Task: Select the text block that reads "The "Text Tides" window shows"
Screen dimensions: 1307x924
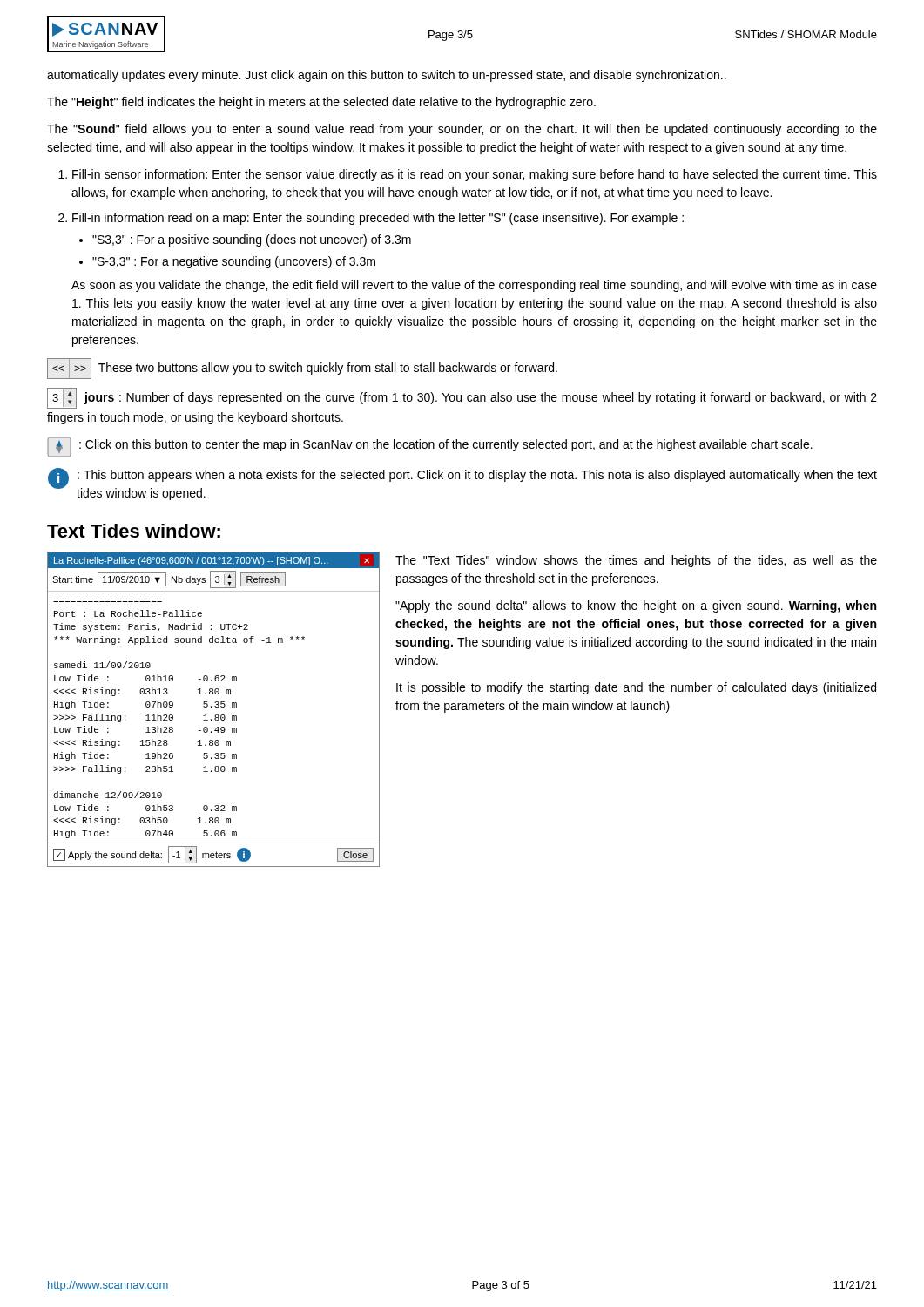Action: pyautogui.click(x=636, y=570)
